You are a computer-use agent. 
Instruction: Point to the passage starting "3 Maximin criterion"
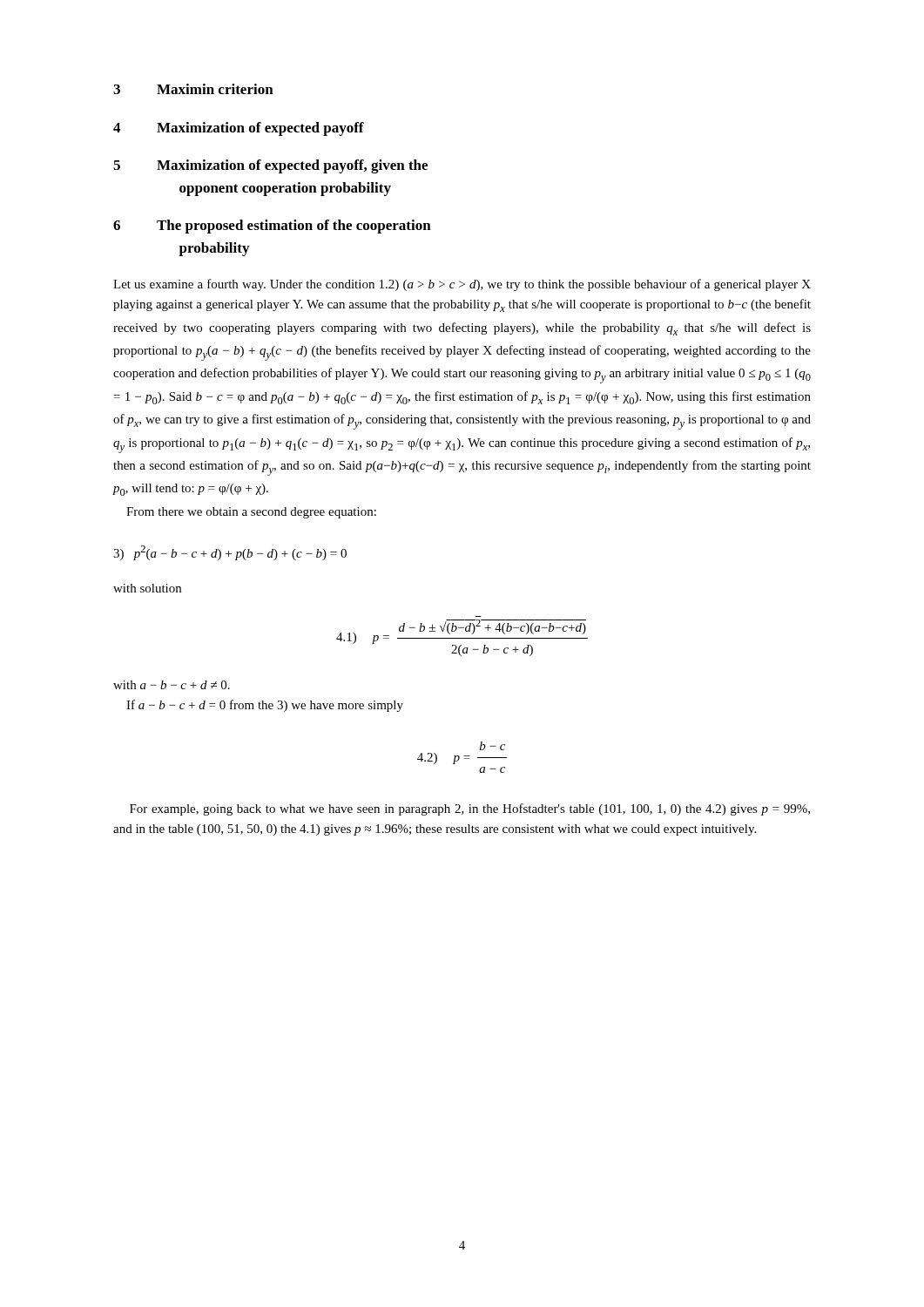(x=193, y=90)
